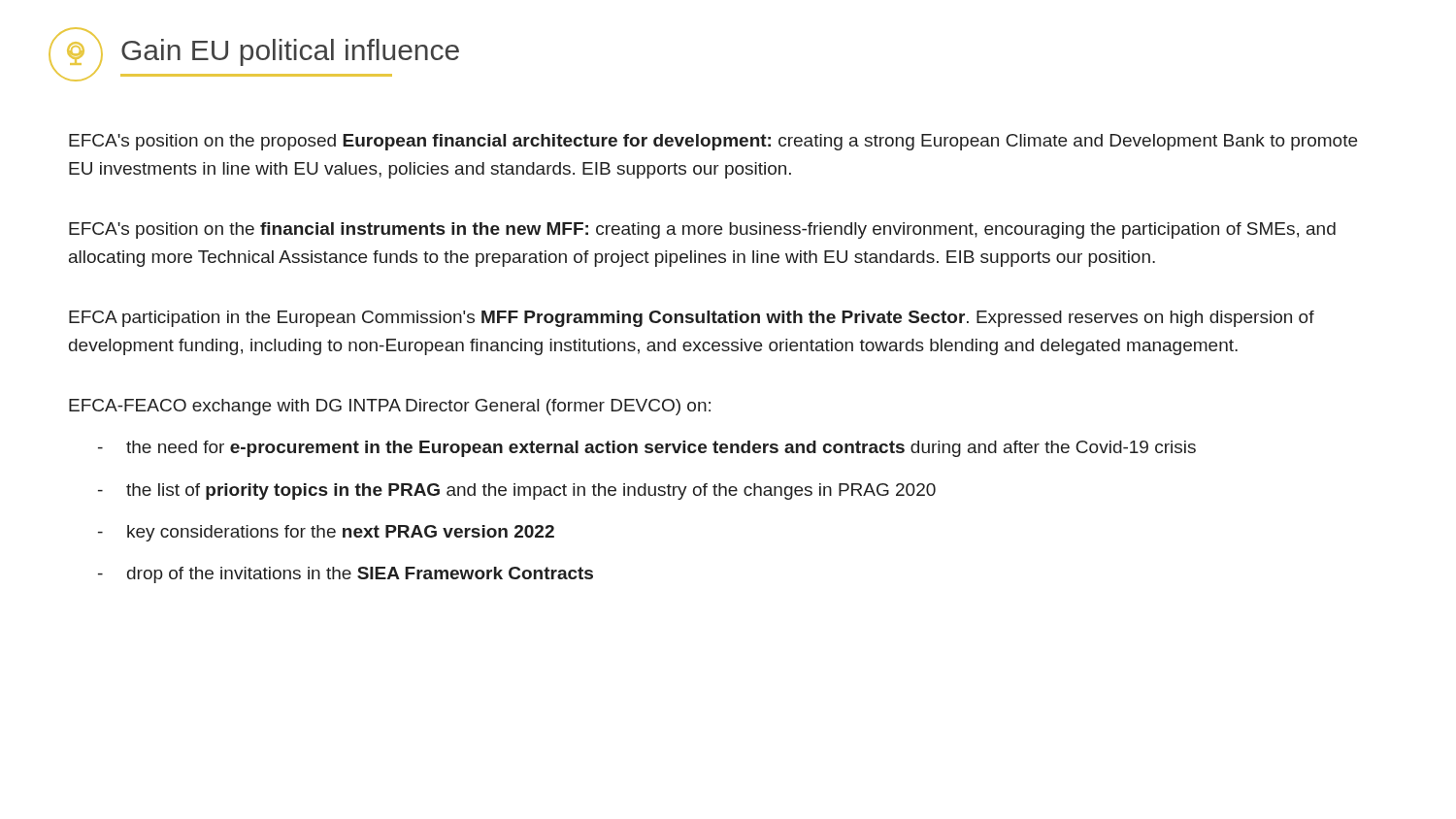Where is the passage that starts "EFCA participation in the"?

click(x=691, y=331)
